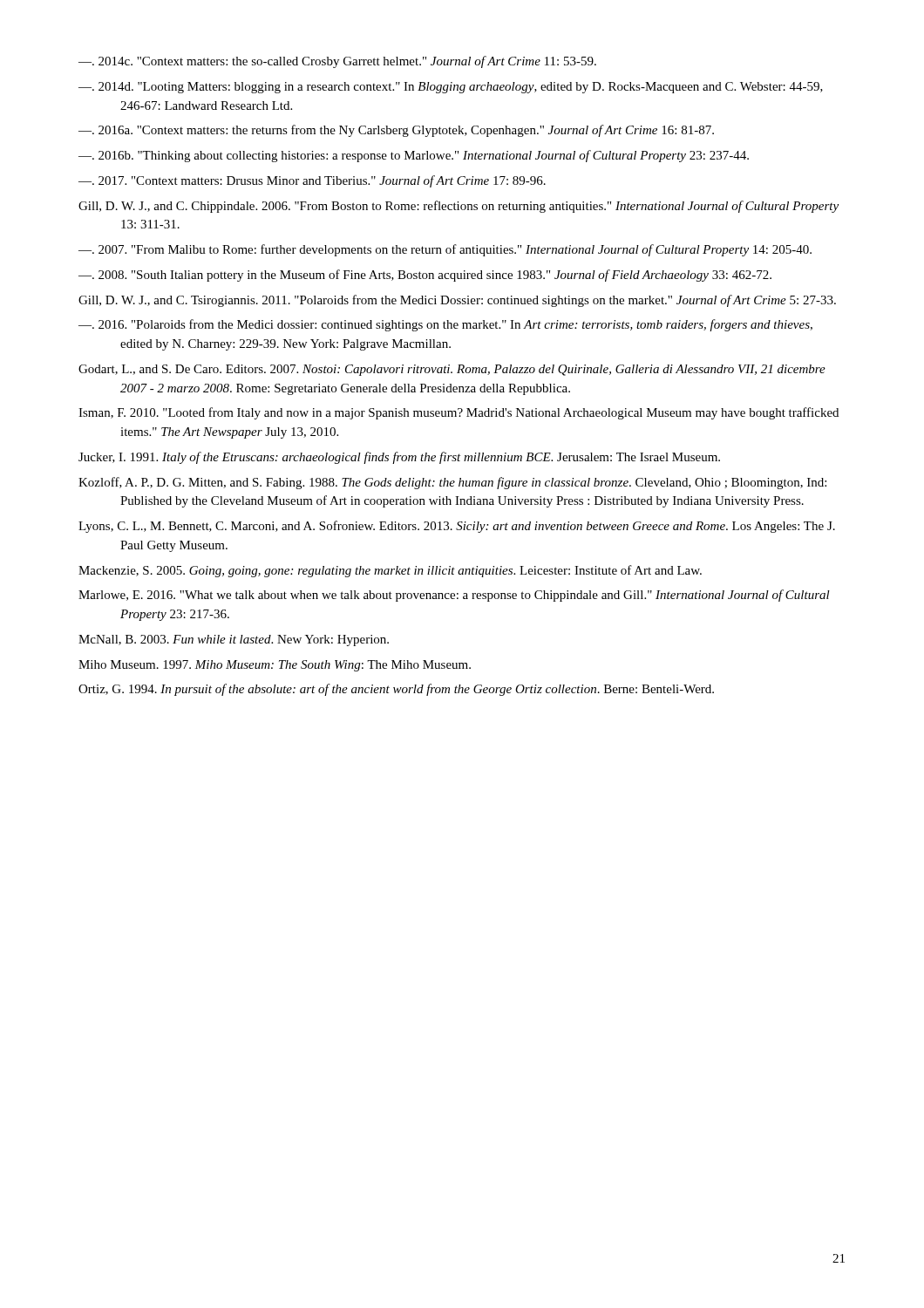Find the block on this page that starts "—. 2014d. "Looting"

click(x=472, y=96)
